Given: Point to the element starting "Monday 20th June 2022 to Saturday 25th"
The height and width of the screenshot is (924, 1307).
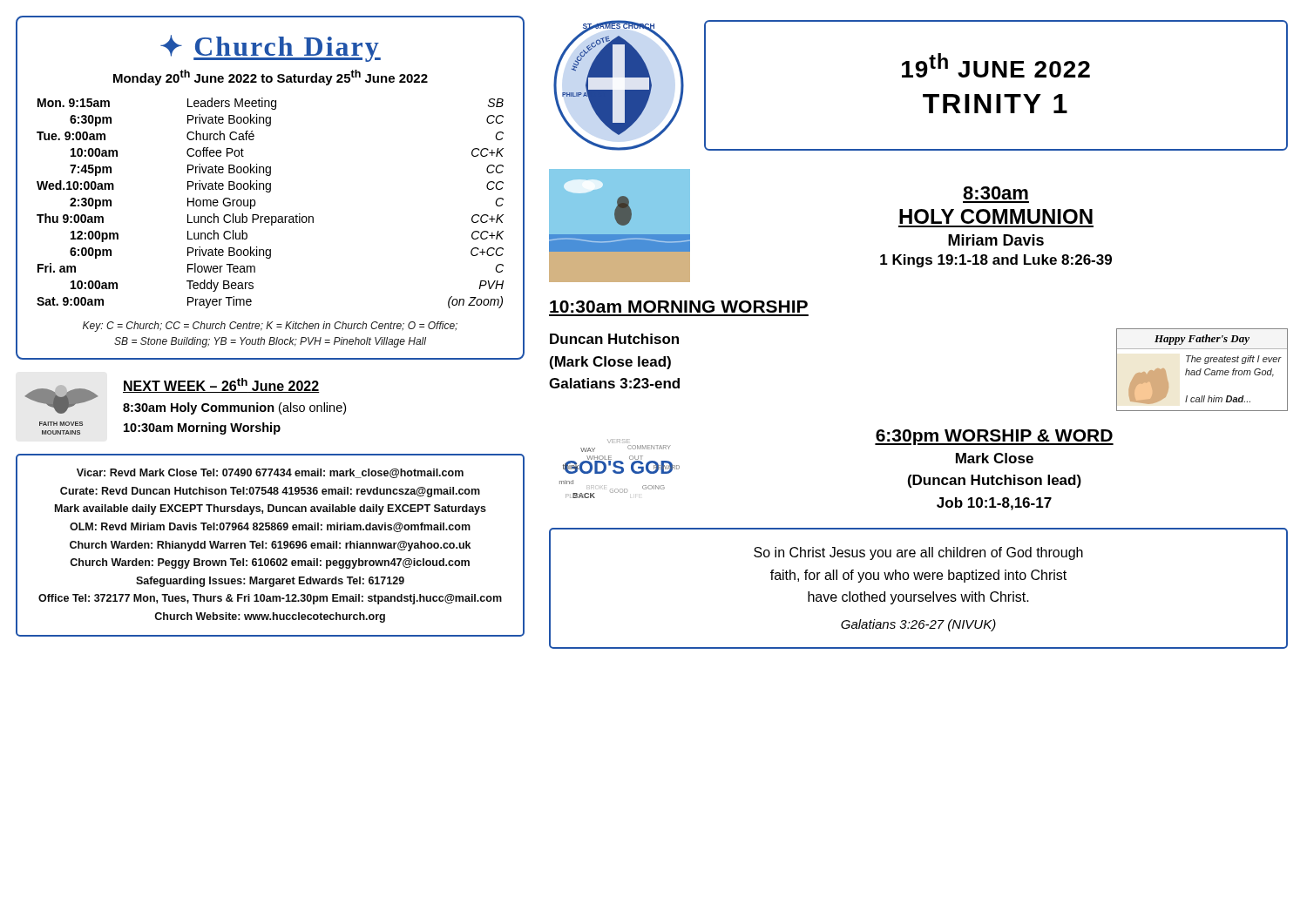Looking at the screenshot, I should point(270,77).
